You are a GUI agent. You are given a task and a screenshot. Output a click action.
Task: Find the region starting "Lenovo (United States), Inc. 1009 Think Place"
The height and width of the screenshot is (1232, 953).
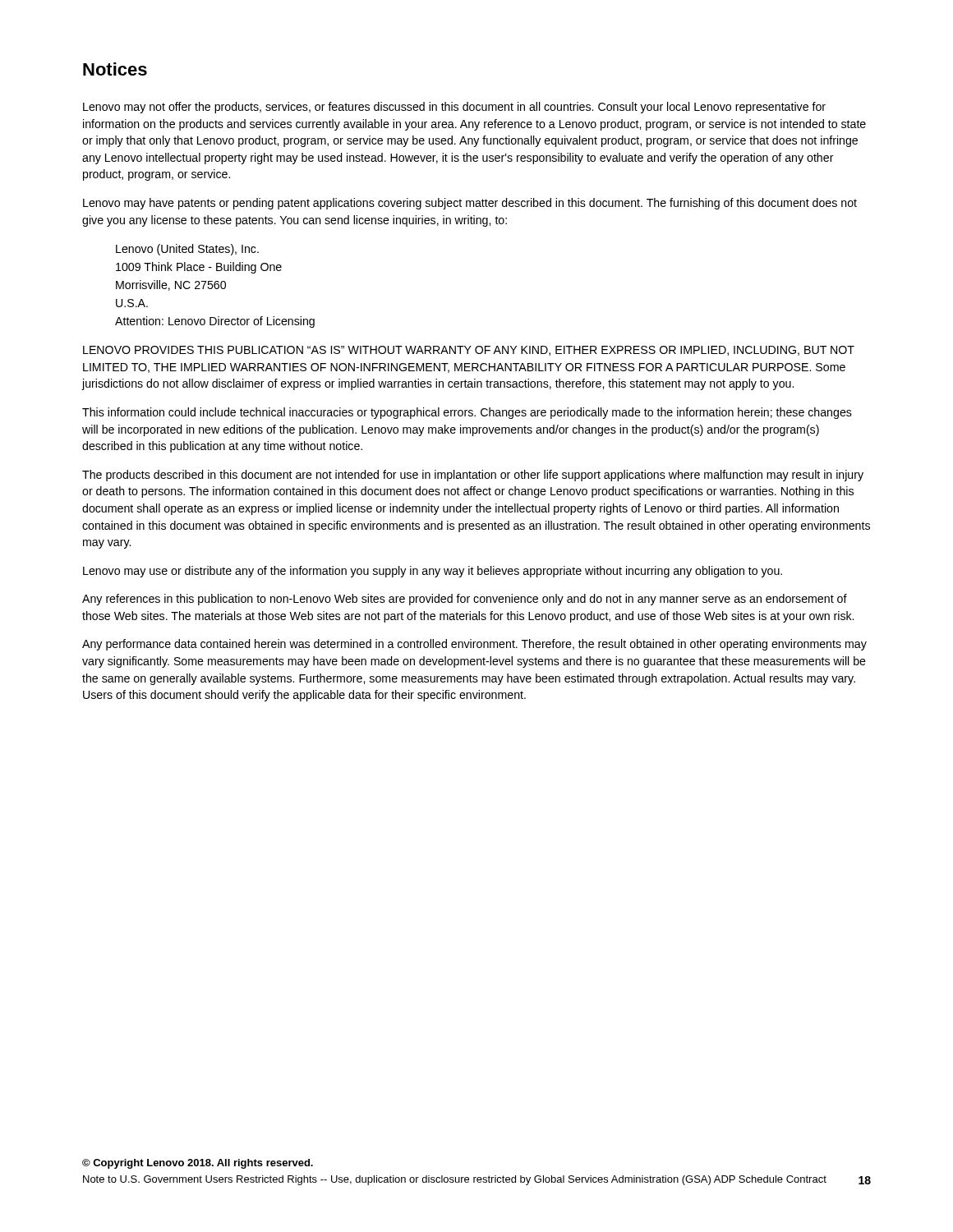(x=215, y=285)
